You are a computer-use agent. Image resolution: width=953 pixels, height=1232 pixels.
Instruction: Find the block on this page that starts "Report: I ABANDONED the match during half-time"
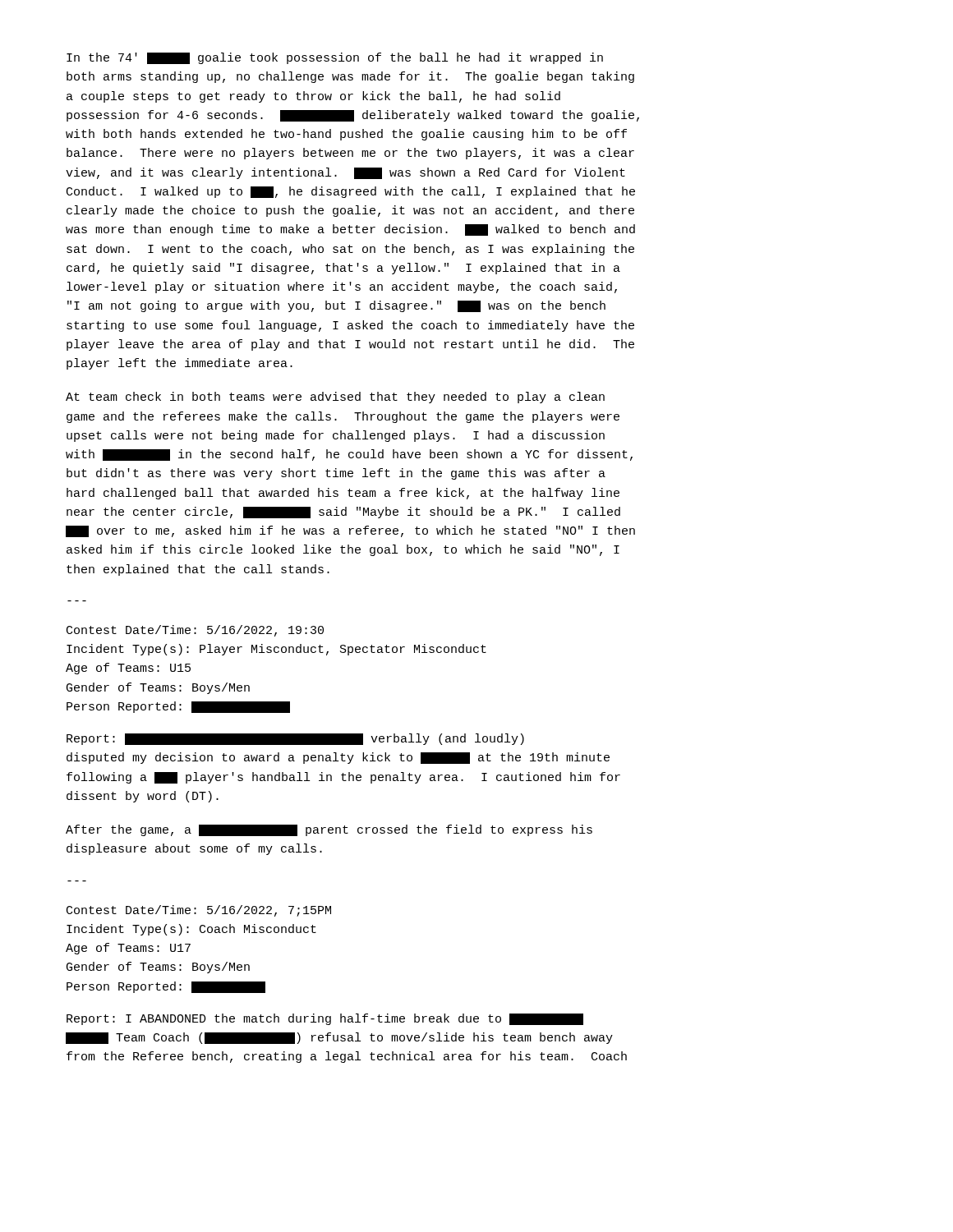click(x=347, y=1039)
